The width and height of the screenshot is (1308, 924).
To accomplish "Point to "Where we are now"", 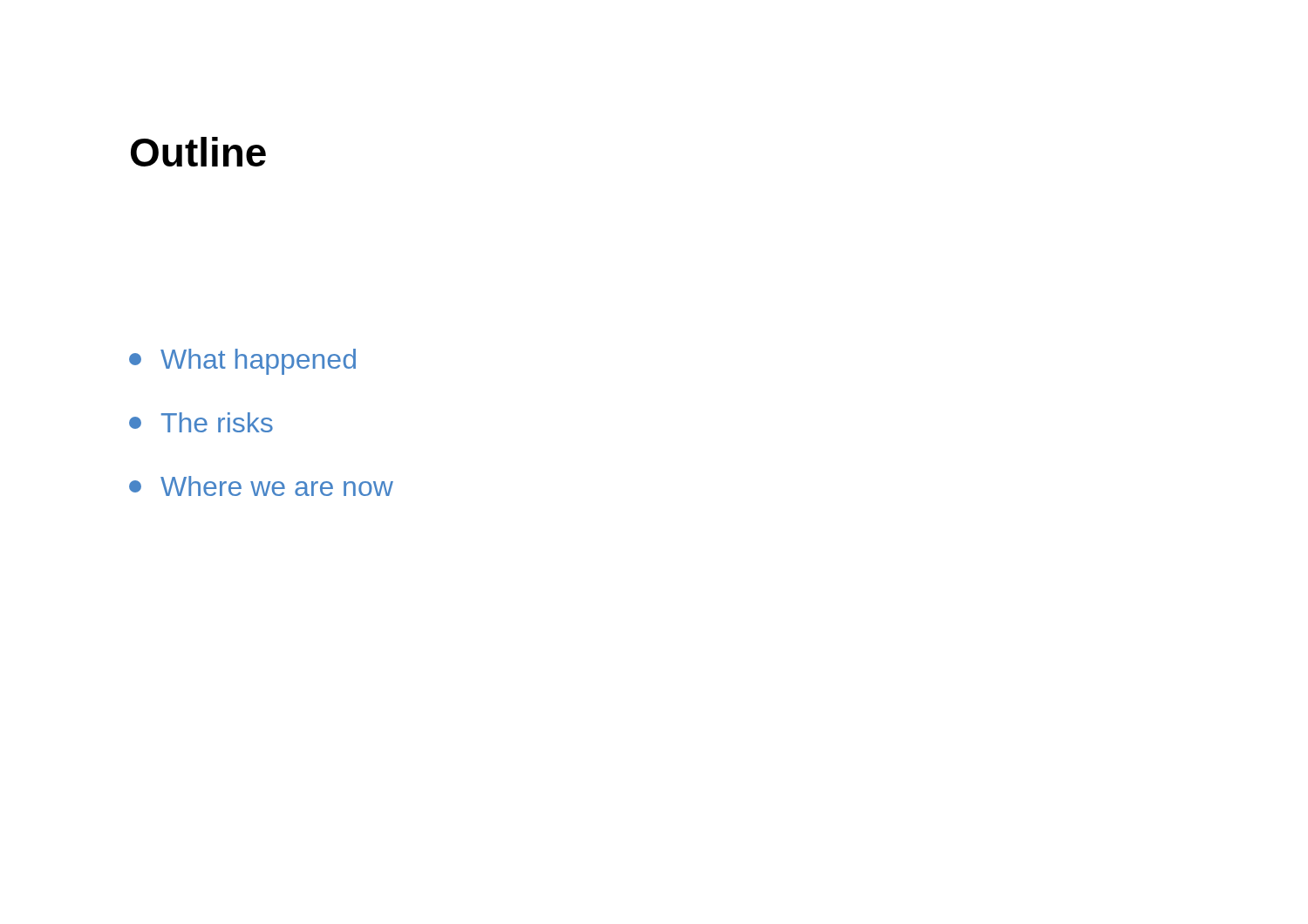I will coord(261,486).
